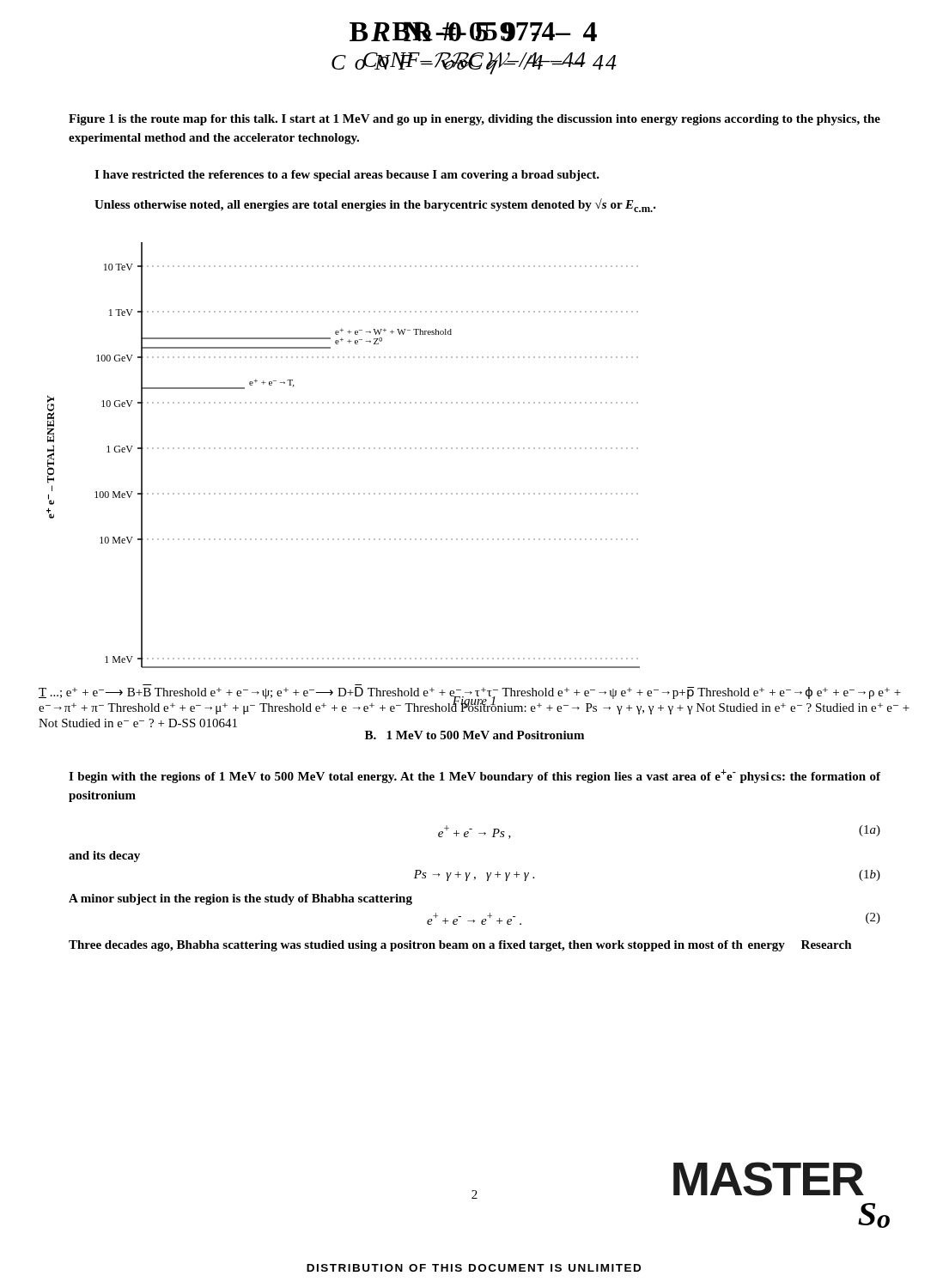Select the passage starting "B. 1 MeV to 500"
Viewport: 949px width, 1288px height.
click(474, 735)
